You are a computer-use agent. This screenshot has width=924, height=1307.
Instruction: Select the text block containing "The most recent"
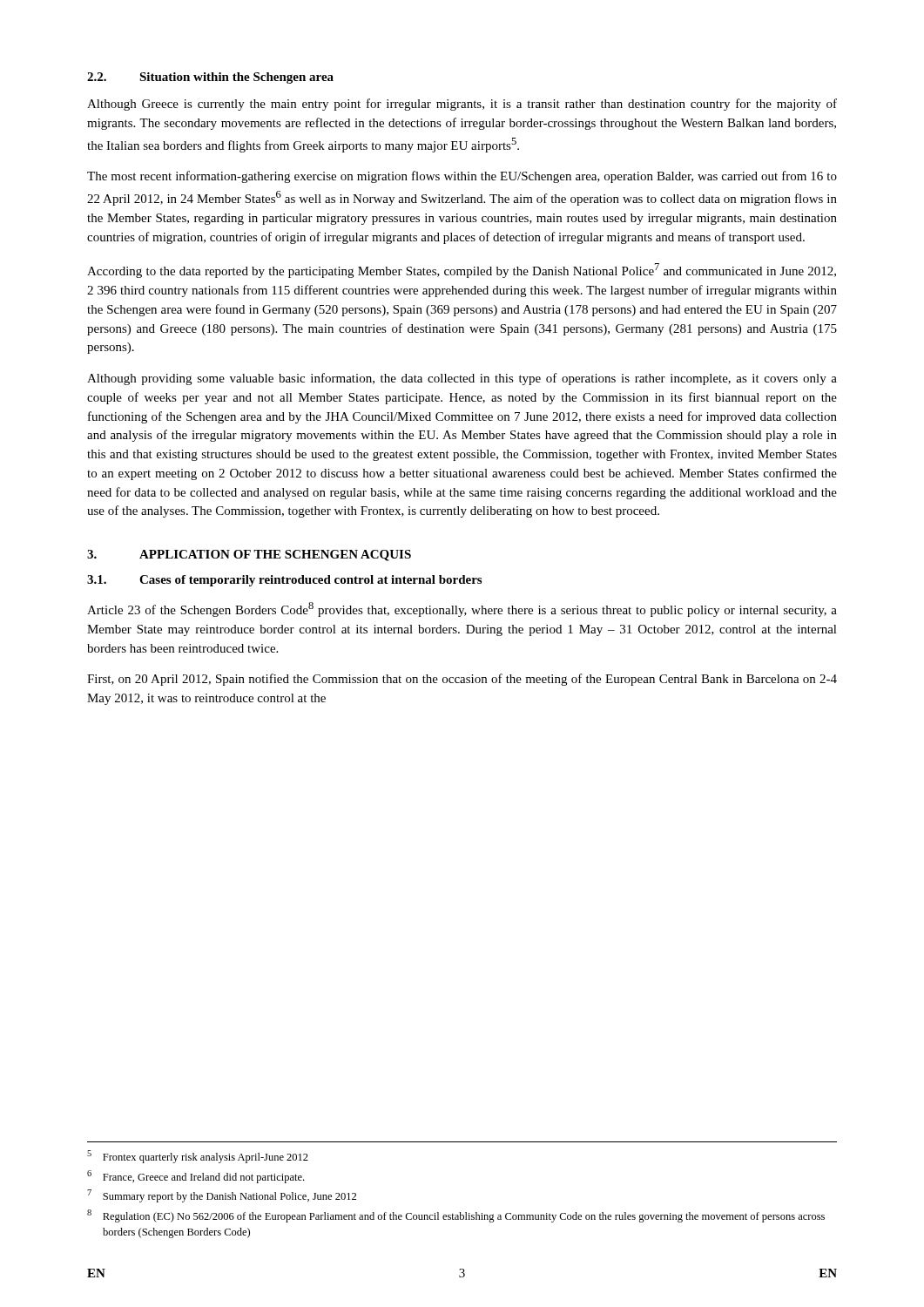tap(462, 207)
